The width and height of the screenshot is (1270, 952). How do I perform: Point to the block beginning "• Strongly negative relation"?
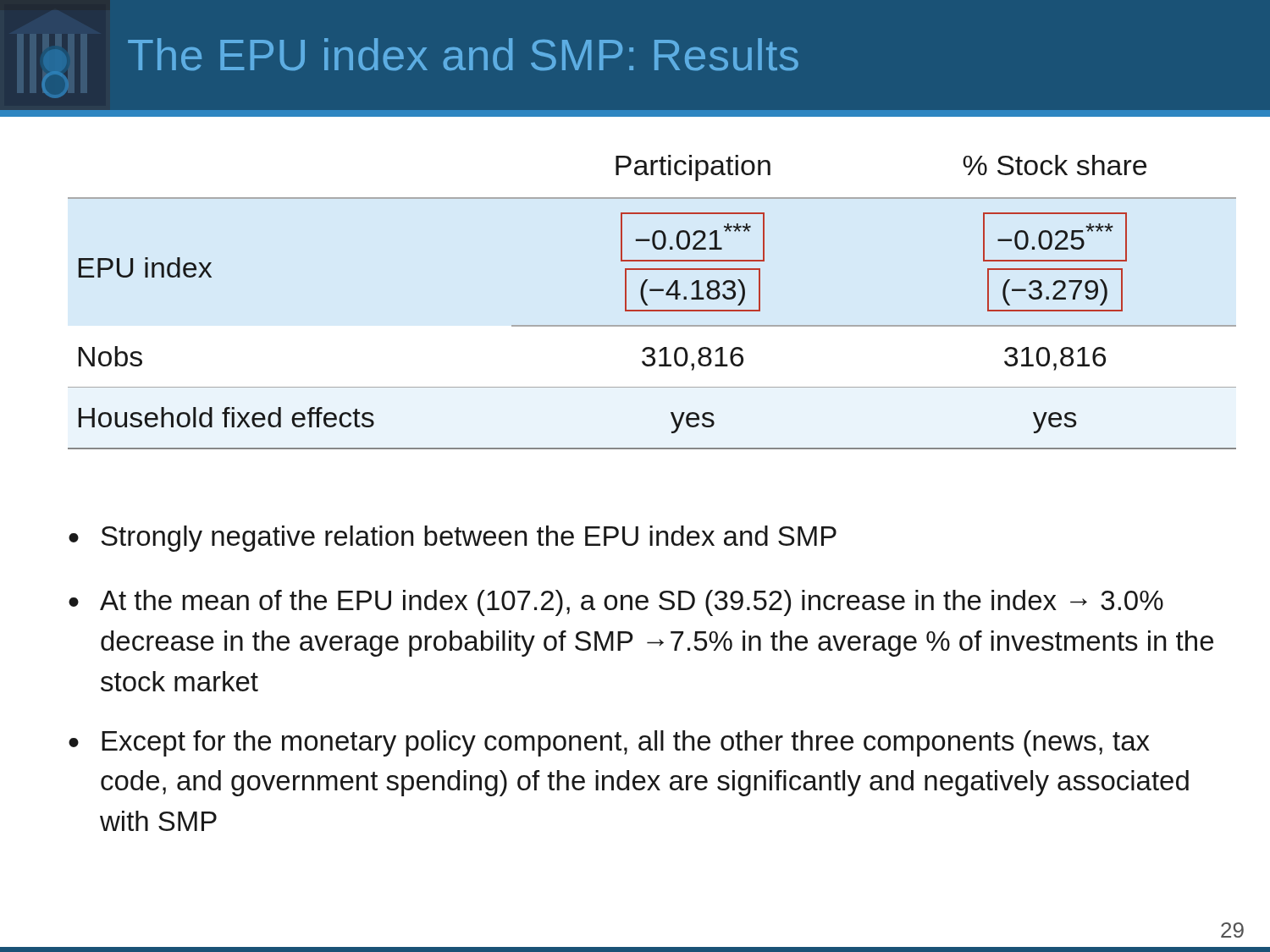453,539
